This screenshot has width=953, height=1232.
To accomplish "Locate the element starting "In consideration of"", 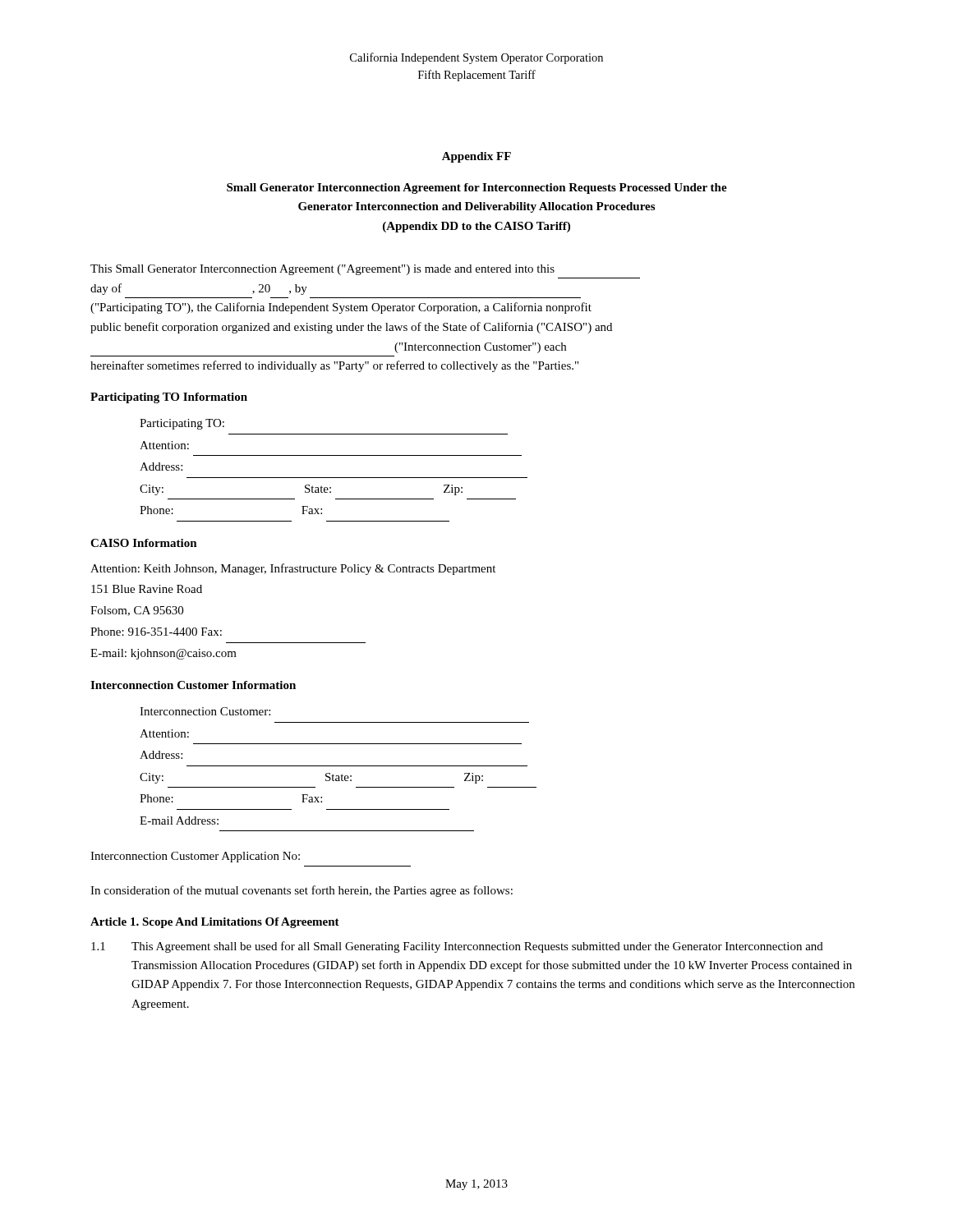I will tap(302, 890).
